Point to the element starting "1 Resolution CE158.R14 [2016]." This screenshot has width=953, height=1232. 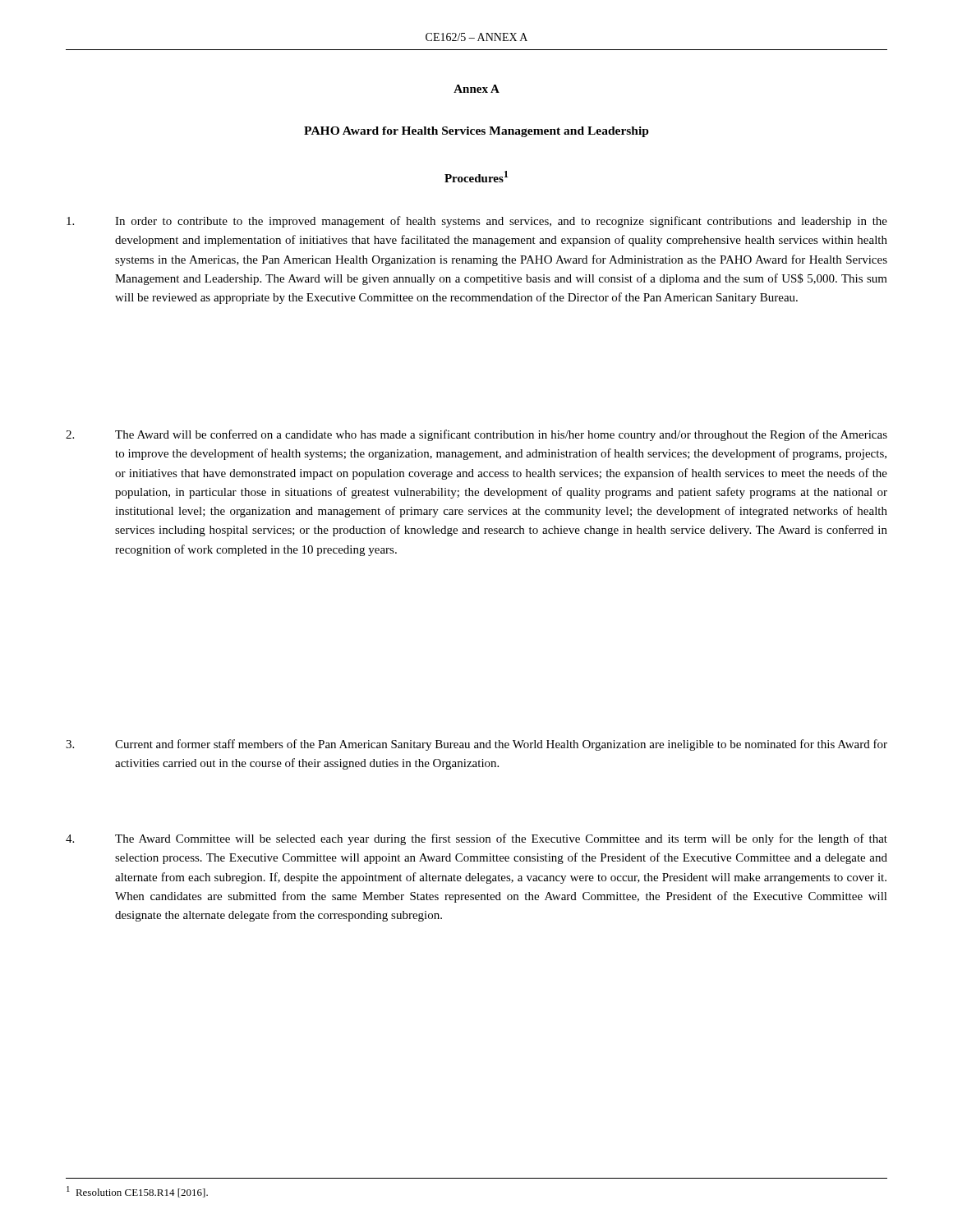coord(137,1191)
